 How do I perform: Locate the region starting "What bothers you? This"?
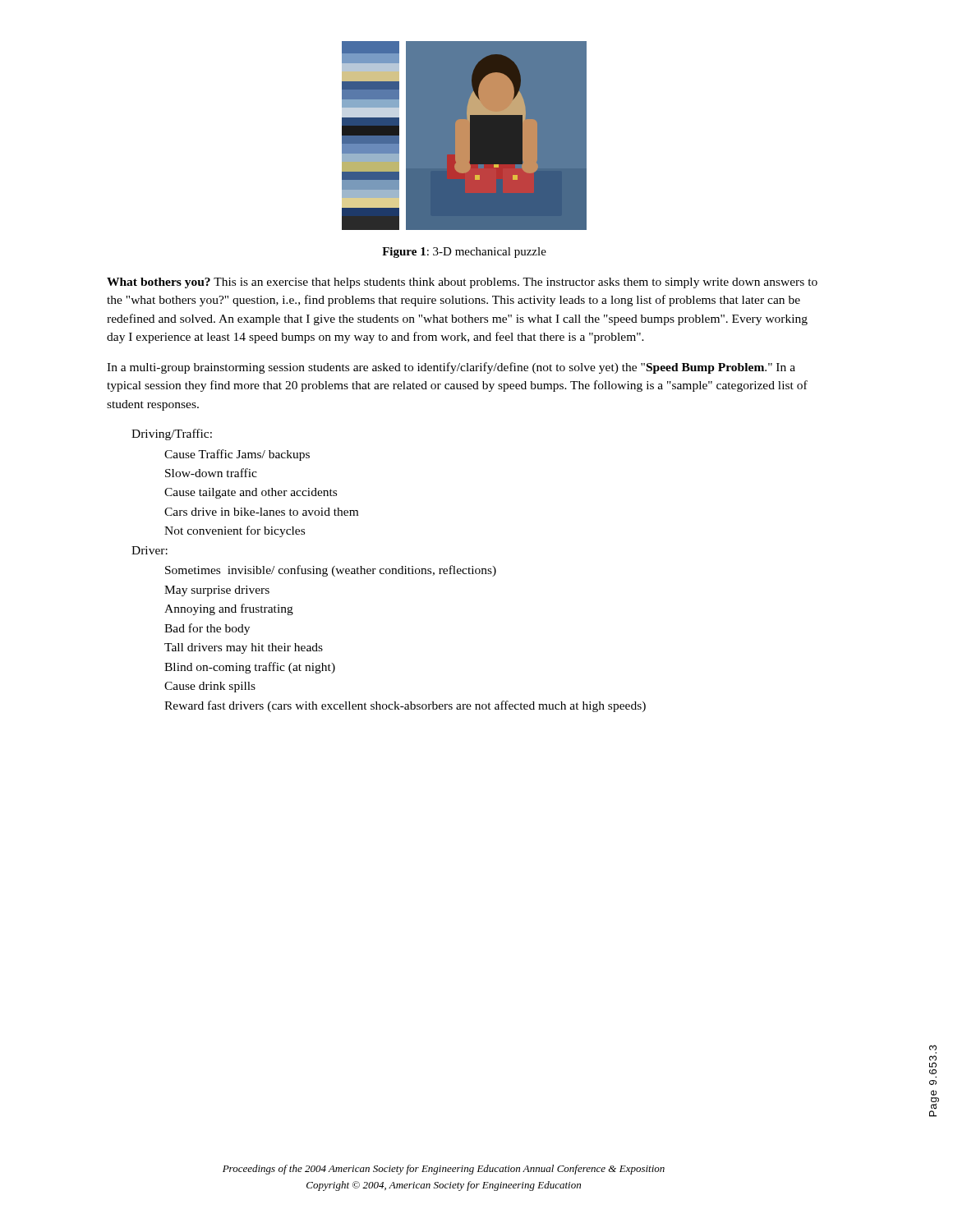(462, 309)
